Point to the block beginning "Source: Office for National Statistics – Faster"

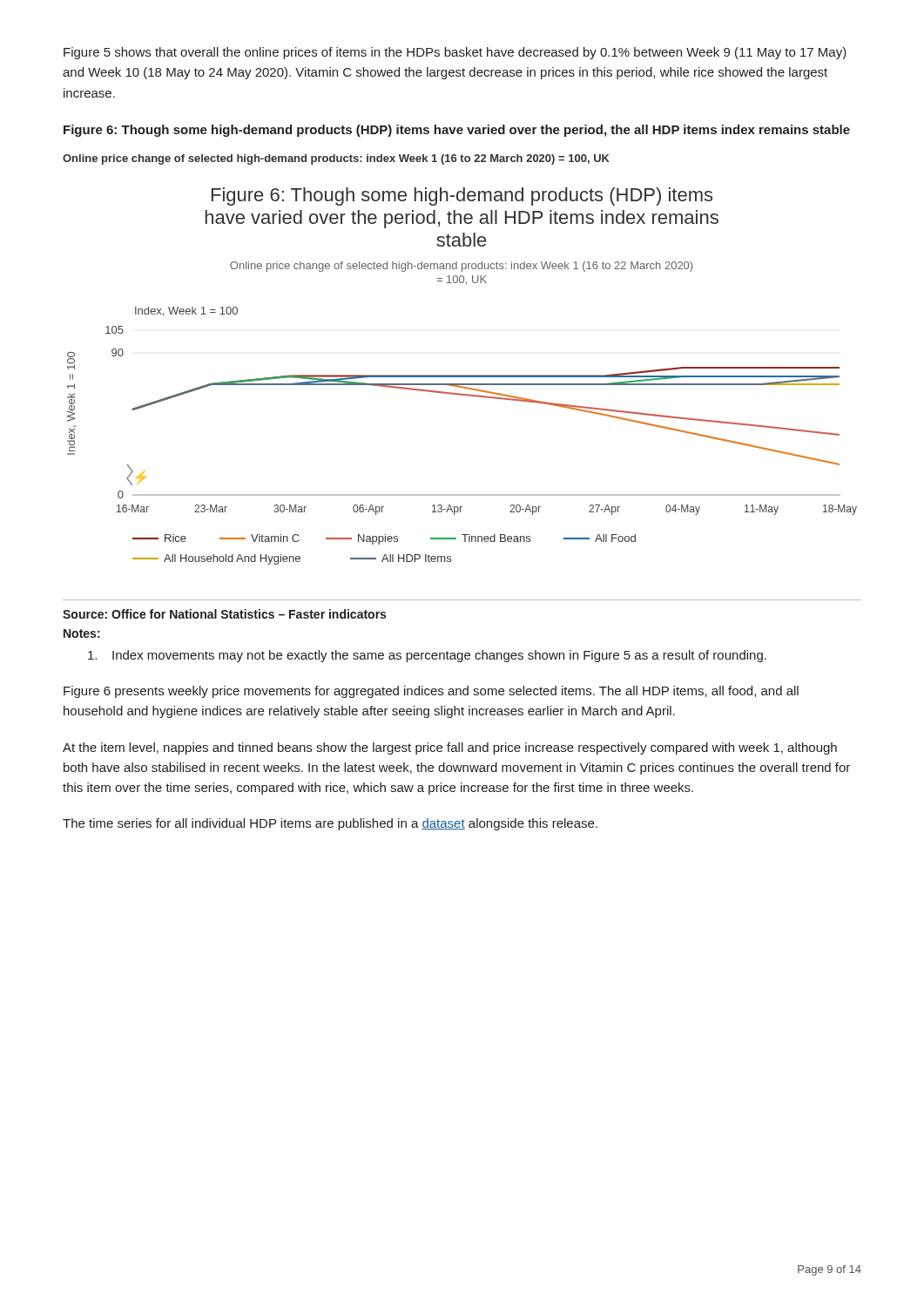tap(225, 614)
